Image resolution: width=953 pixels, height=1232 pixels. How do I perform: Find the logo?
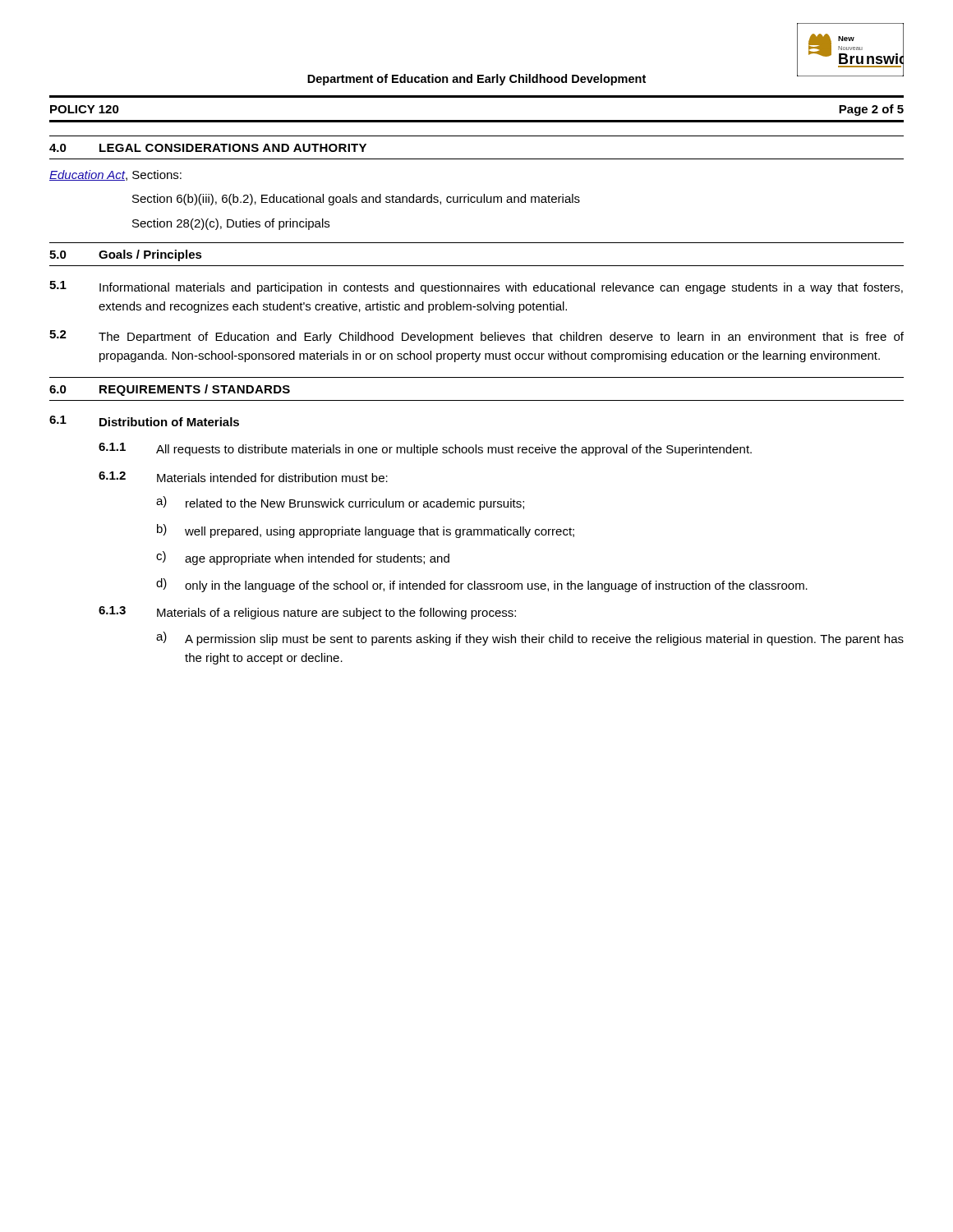tap(850, 50)
